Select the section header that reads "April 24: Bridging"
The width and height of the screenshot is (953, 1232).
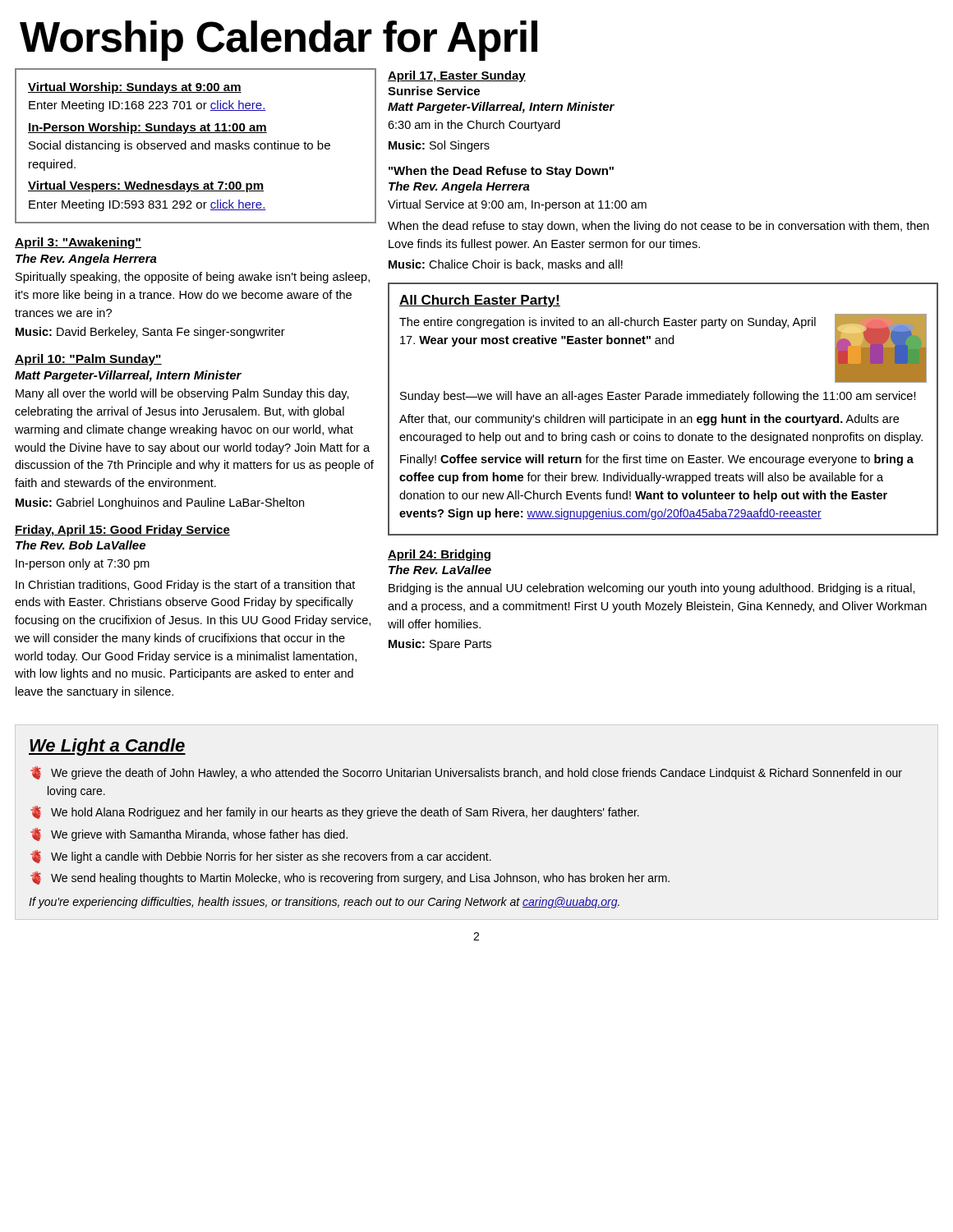(x=439, y=554)
